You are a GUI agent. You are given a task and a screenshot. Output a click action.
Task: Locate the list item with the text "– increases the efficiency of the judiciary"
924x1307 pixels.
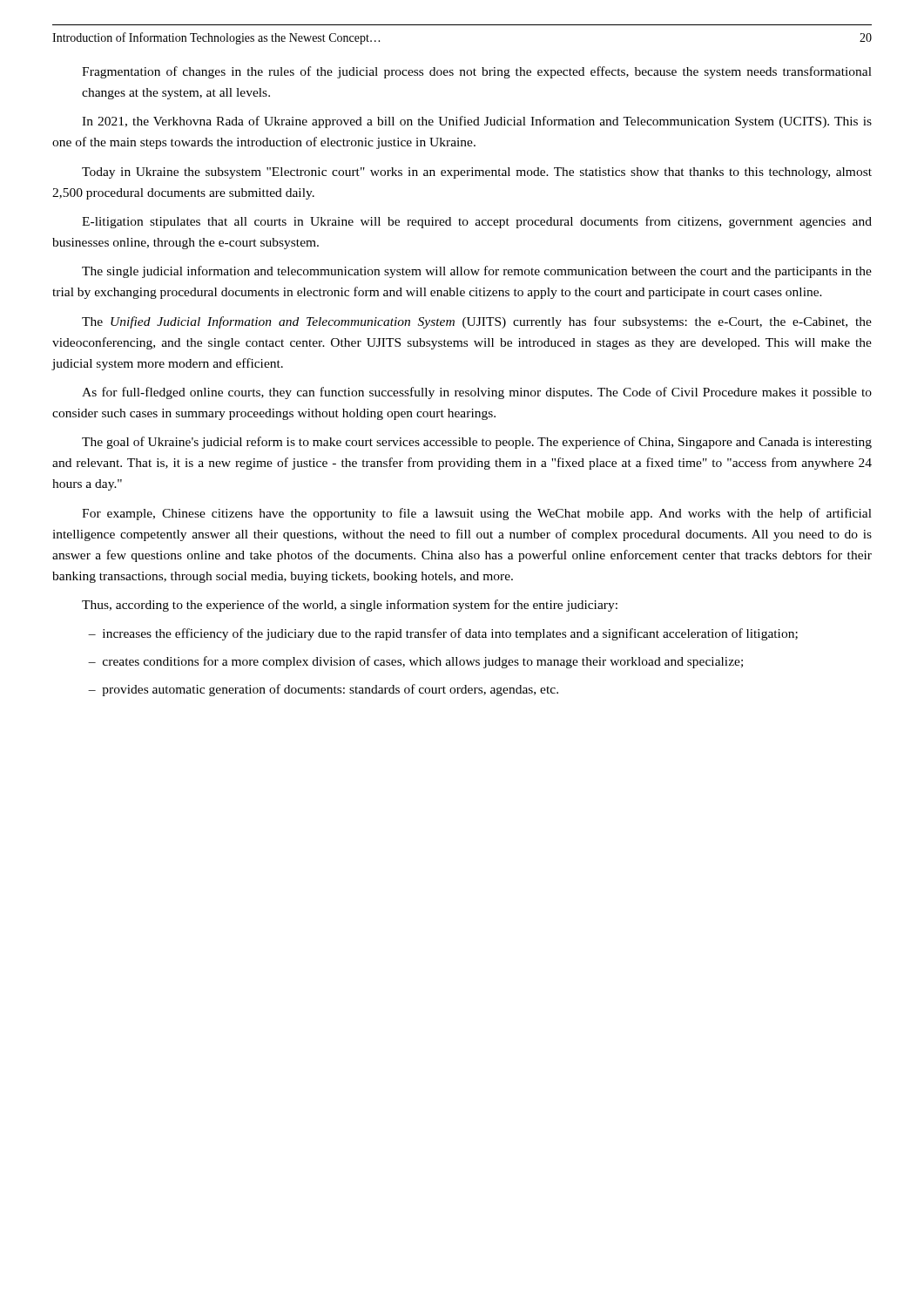(x=462, y=634)
